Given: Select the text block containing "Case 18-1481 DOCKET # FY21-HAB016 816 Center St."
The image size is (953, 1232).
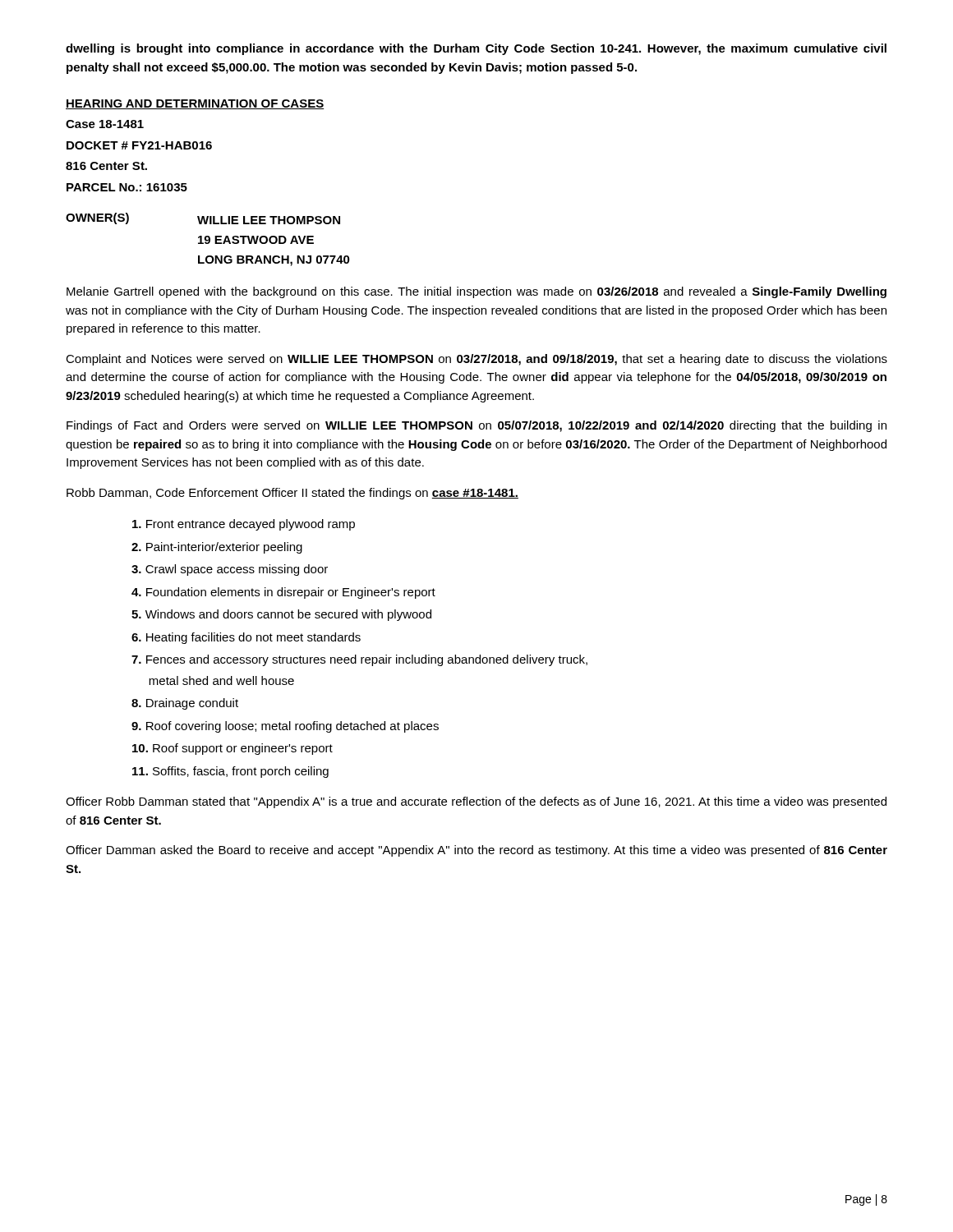Looking at the screenshot, I should click(139, 155).
